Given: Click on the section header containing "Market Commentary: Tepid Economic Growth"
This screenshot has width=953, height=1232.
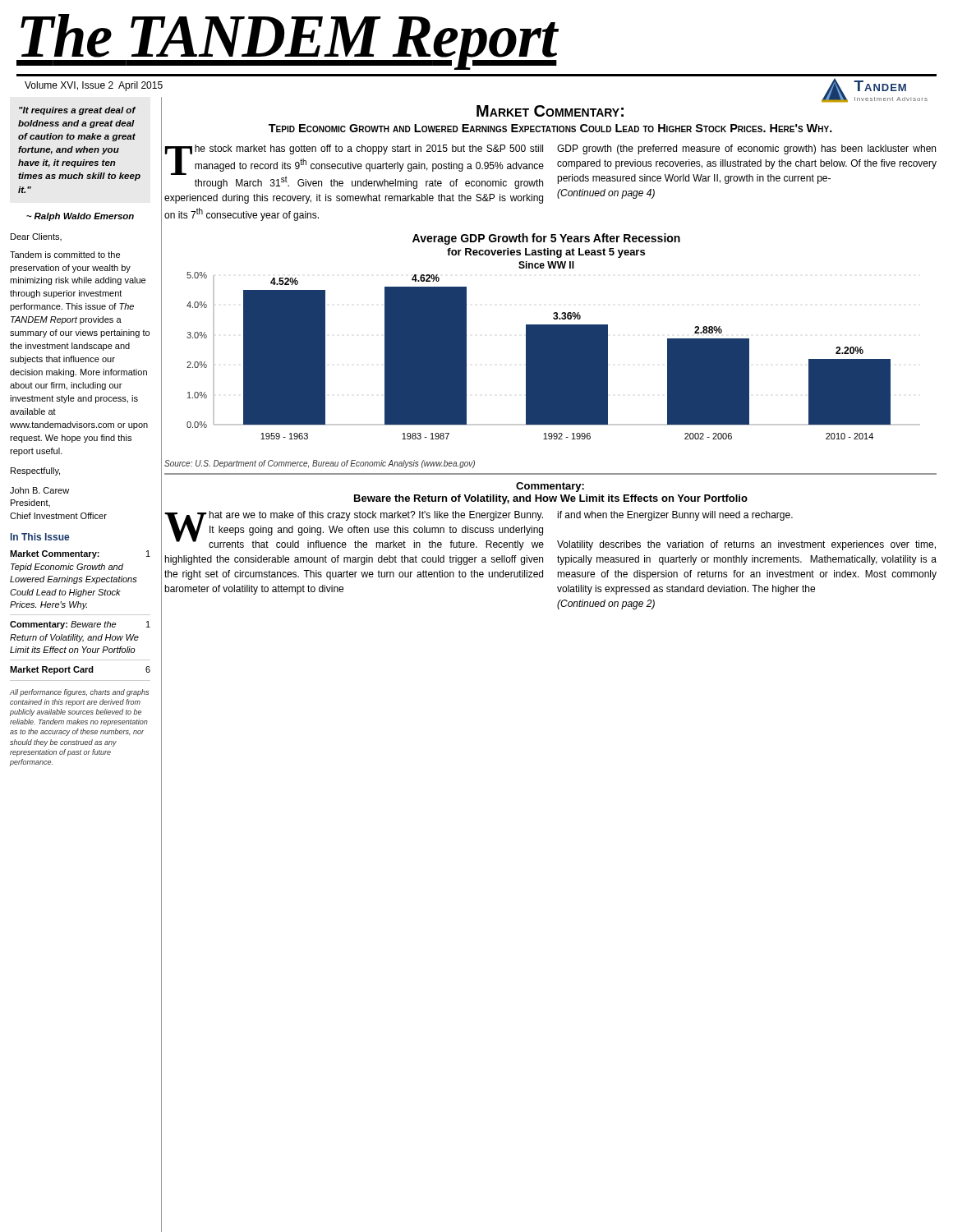Looking at the screenshot, I should (550, 119).
